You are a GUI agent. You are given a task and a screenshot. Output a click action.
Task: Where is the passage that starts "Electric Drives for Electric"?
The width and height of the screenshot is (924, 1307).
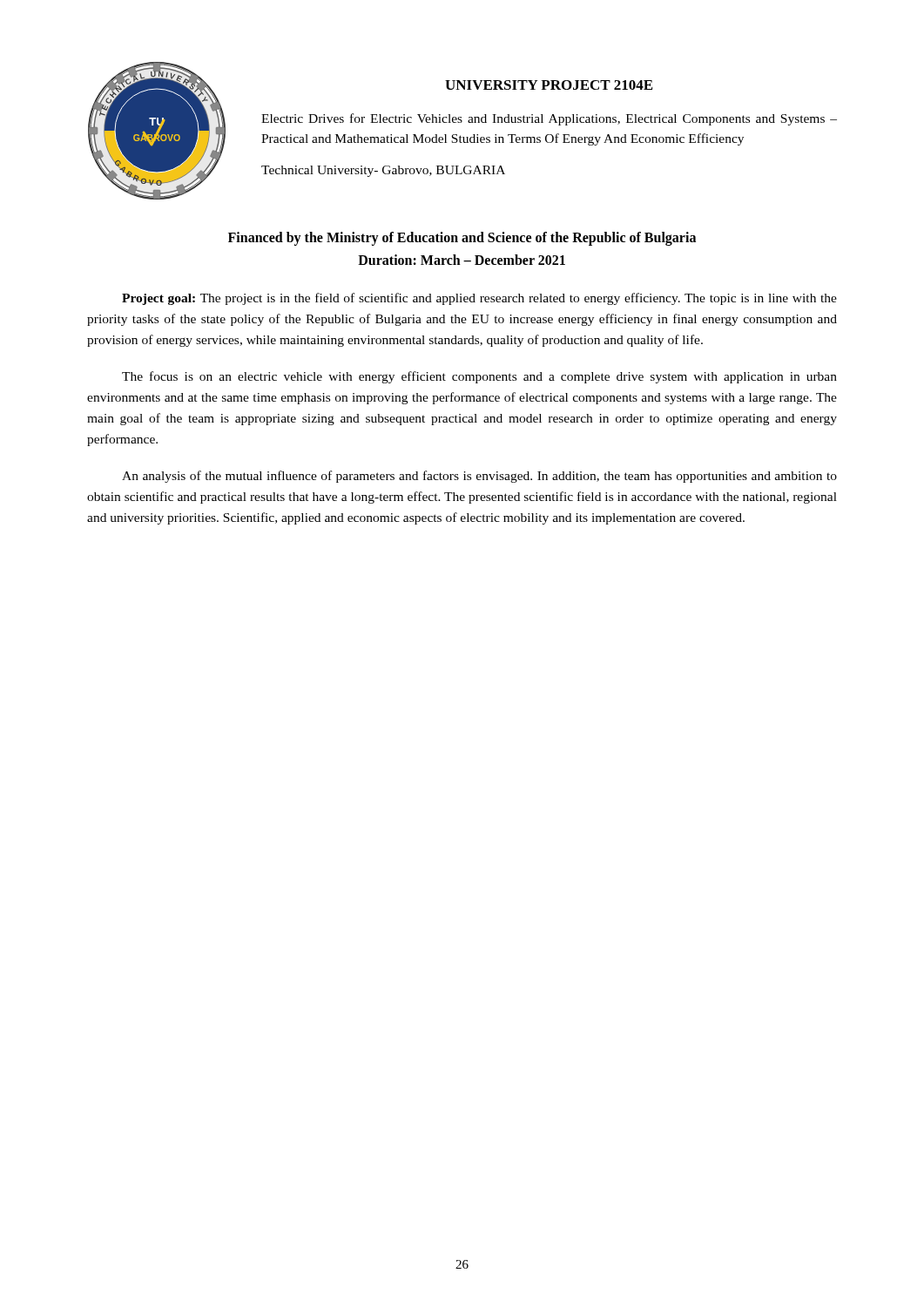tap(549, 128)
